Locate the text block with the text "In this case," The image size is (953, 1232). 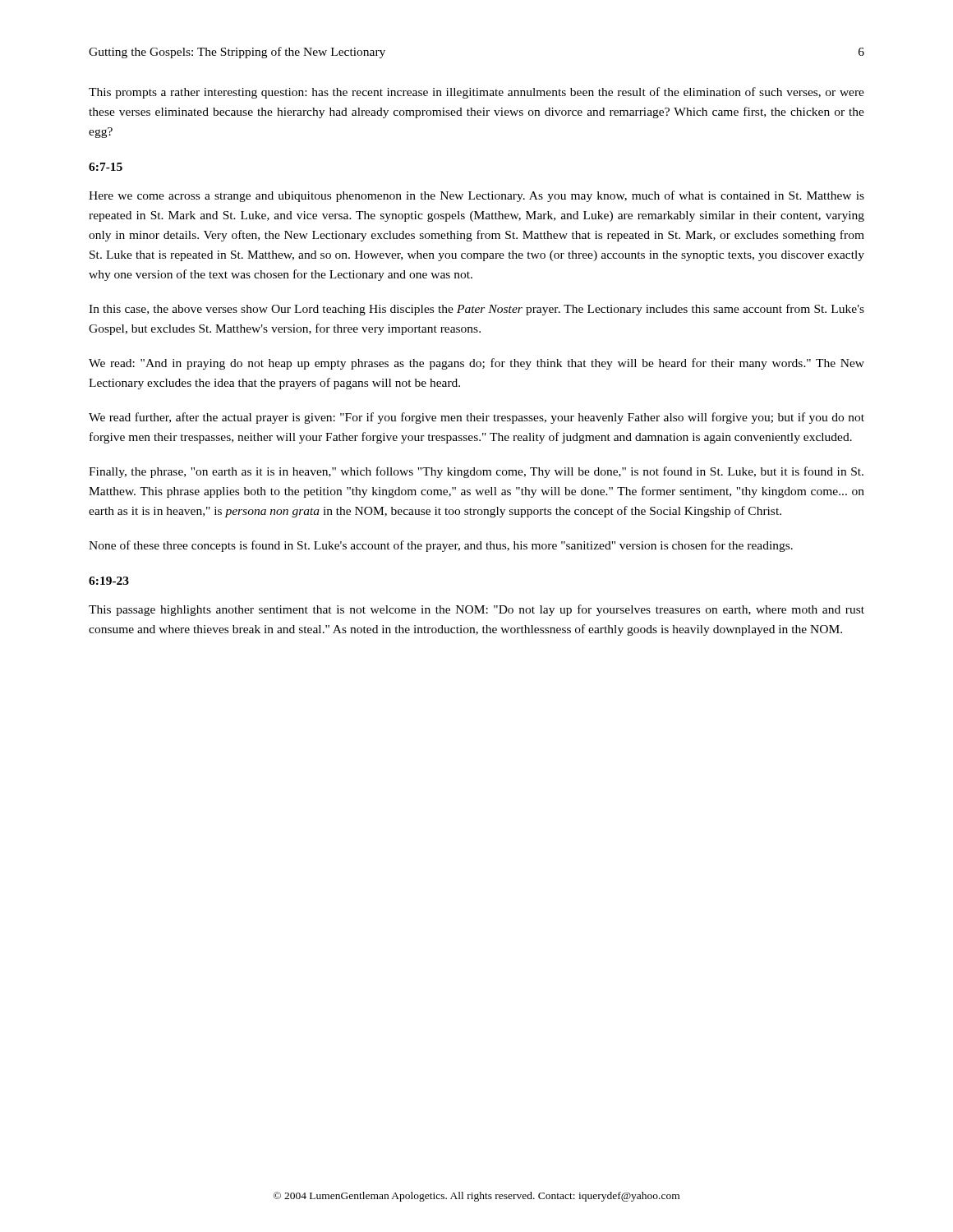[x=476, y=318]
